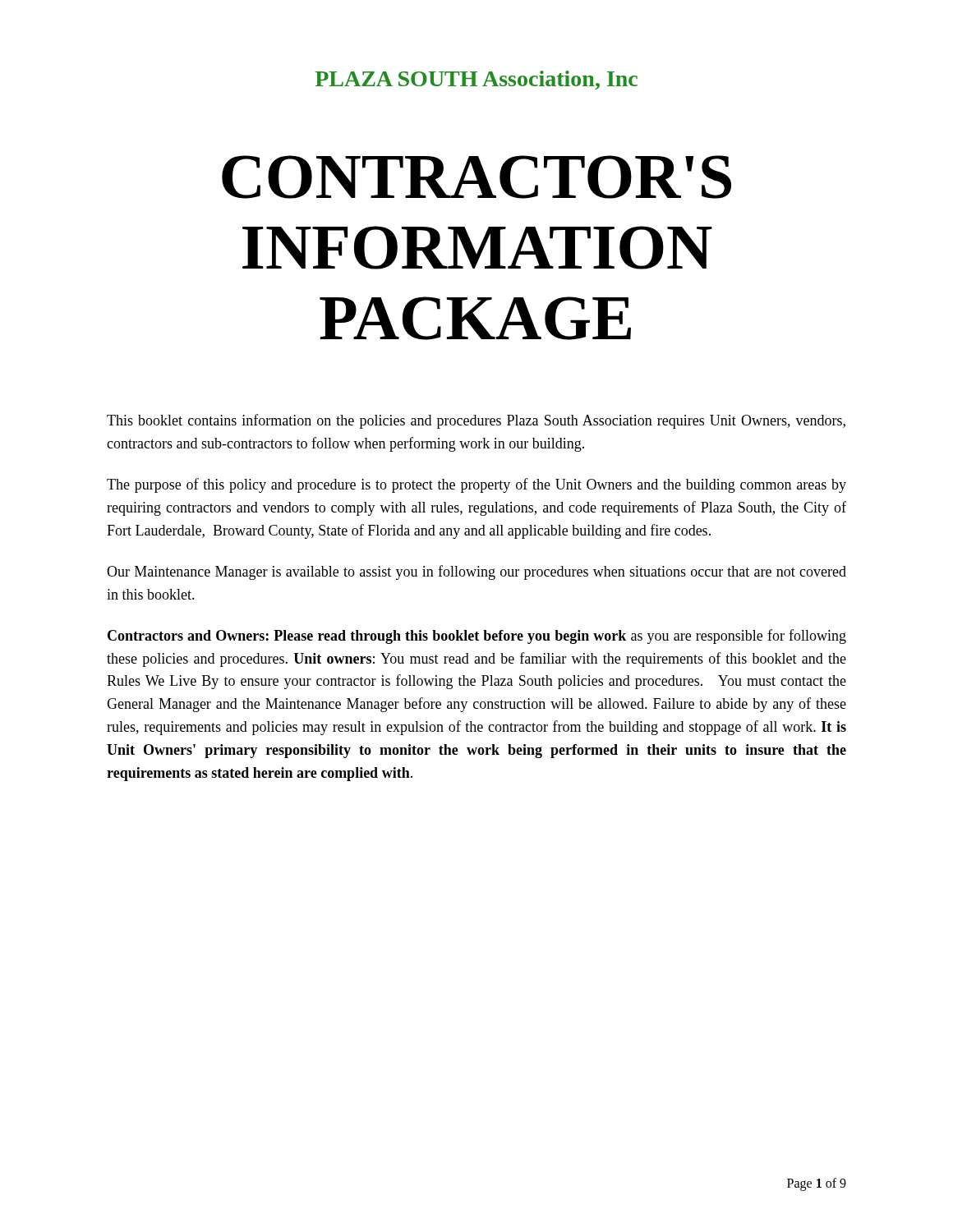
Task: Point to the block beginning "The purpose of this policy and procedure"
Action: click(476, 508)
